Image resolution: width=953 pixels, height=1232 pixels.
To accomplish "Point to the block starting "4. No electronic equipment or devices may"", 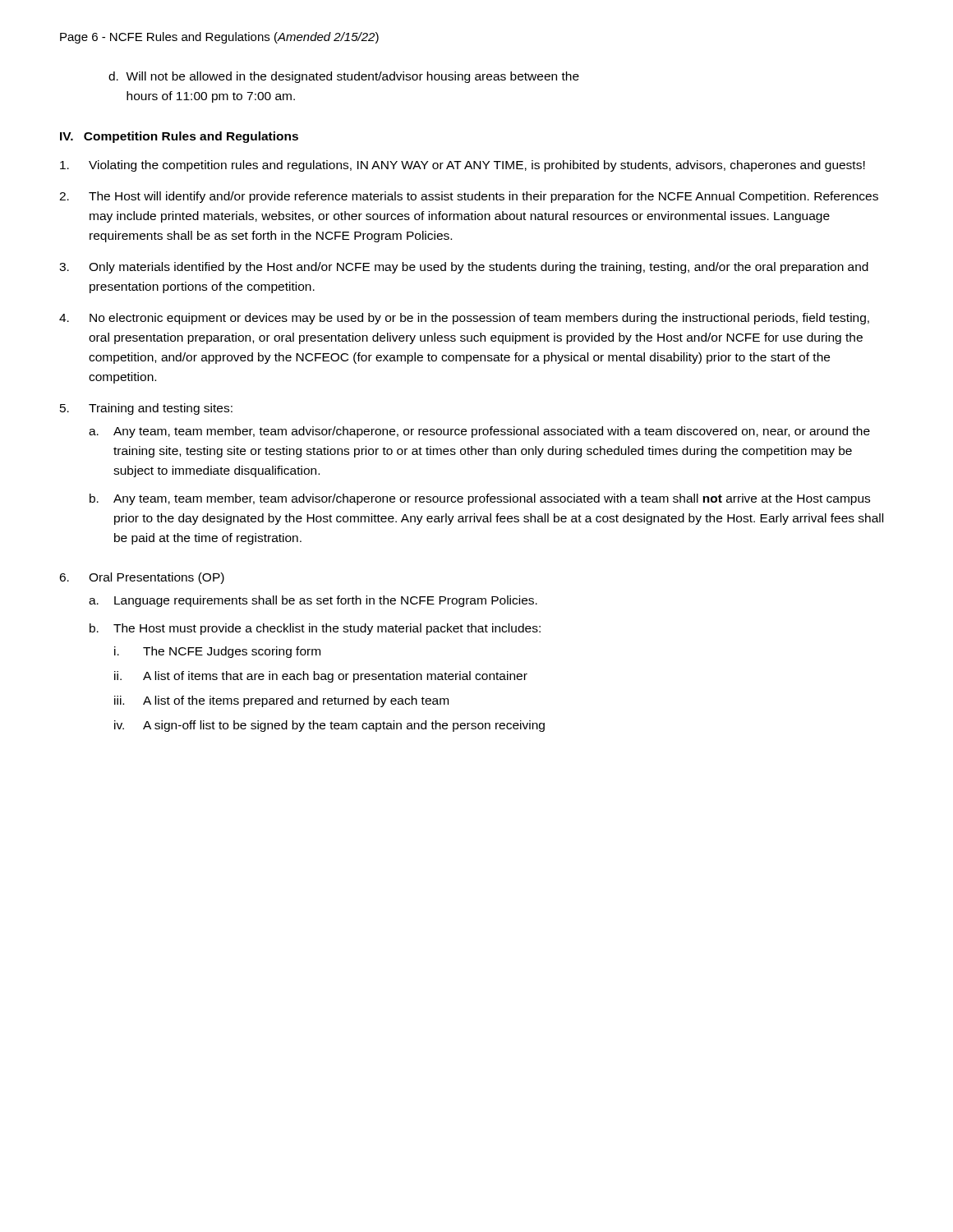I will tap(476, 348).
